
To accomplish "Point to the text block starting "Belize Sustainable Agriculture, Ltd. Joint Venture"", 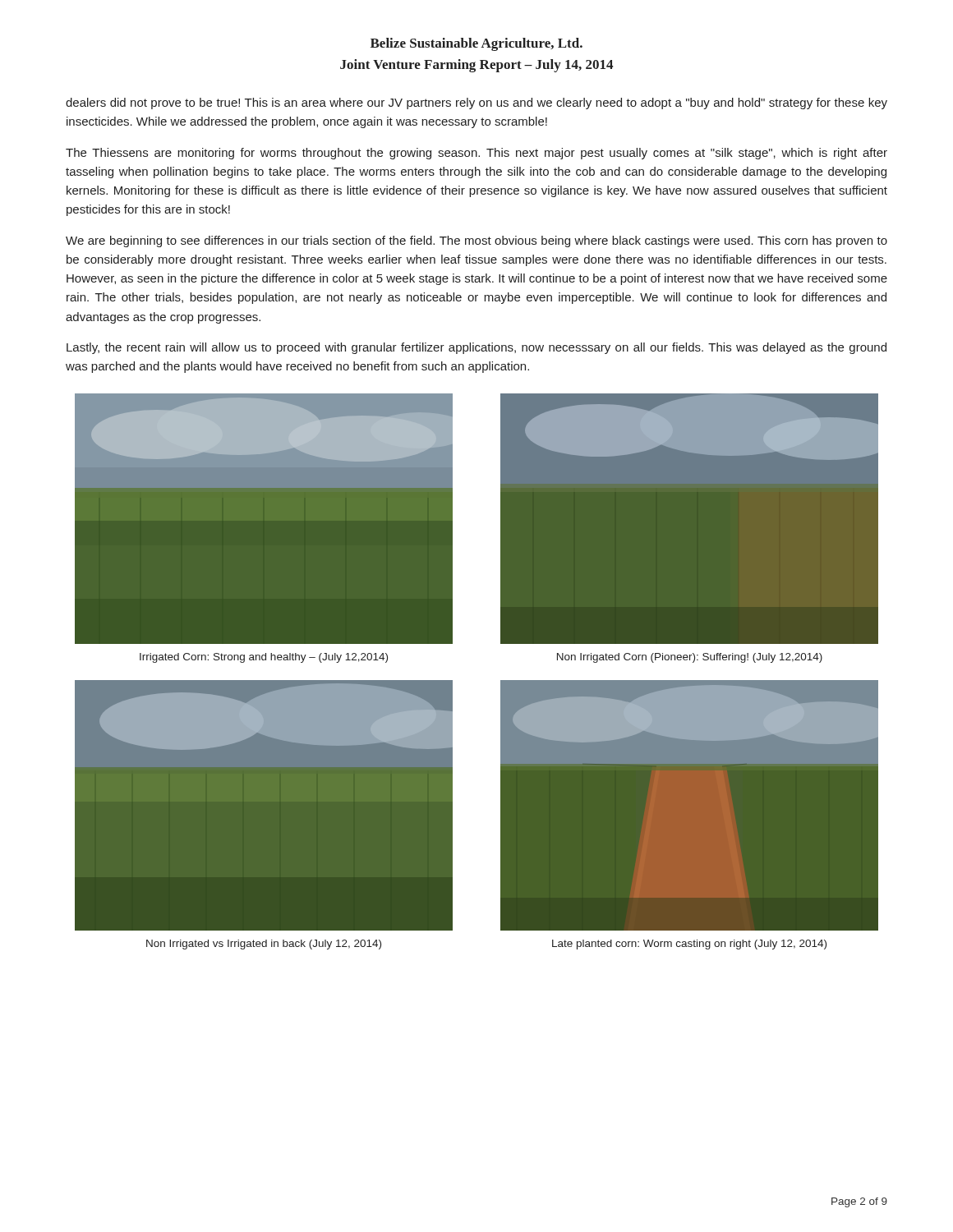I will point(476,54).
